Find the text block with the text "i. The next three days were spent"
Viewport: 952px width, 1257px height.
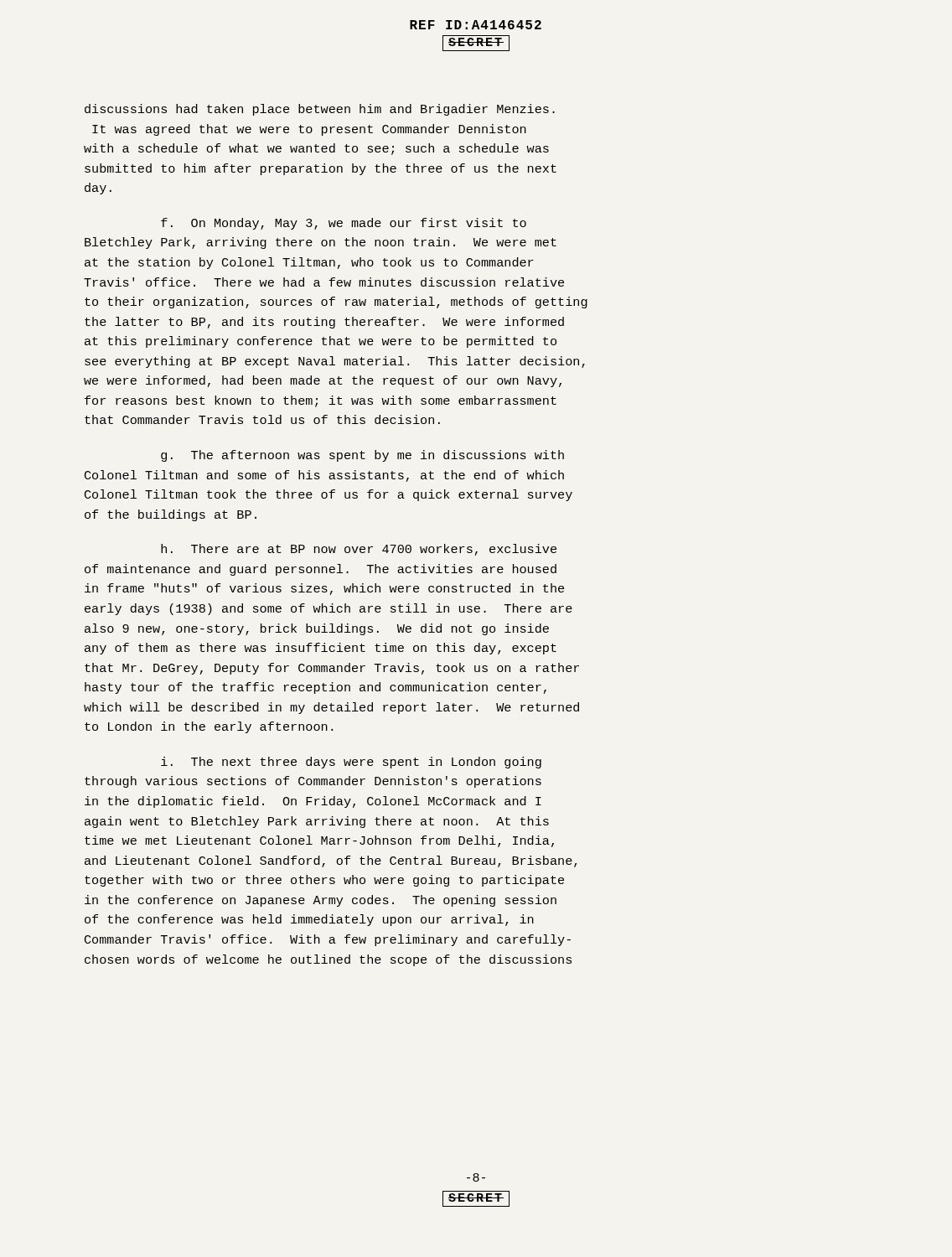coord(332,861)
